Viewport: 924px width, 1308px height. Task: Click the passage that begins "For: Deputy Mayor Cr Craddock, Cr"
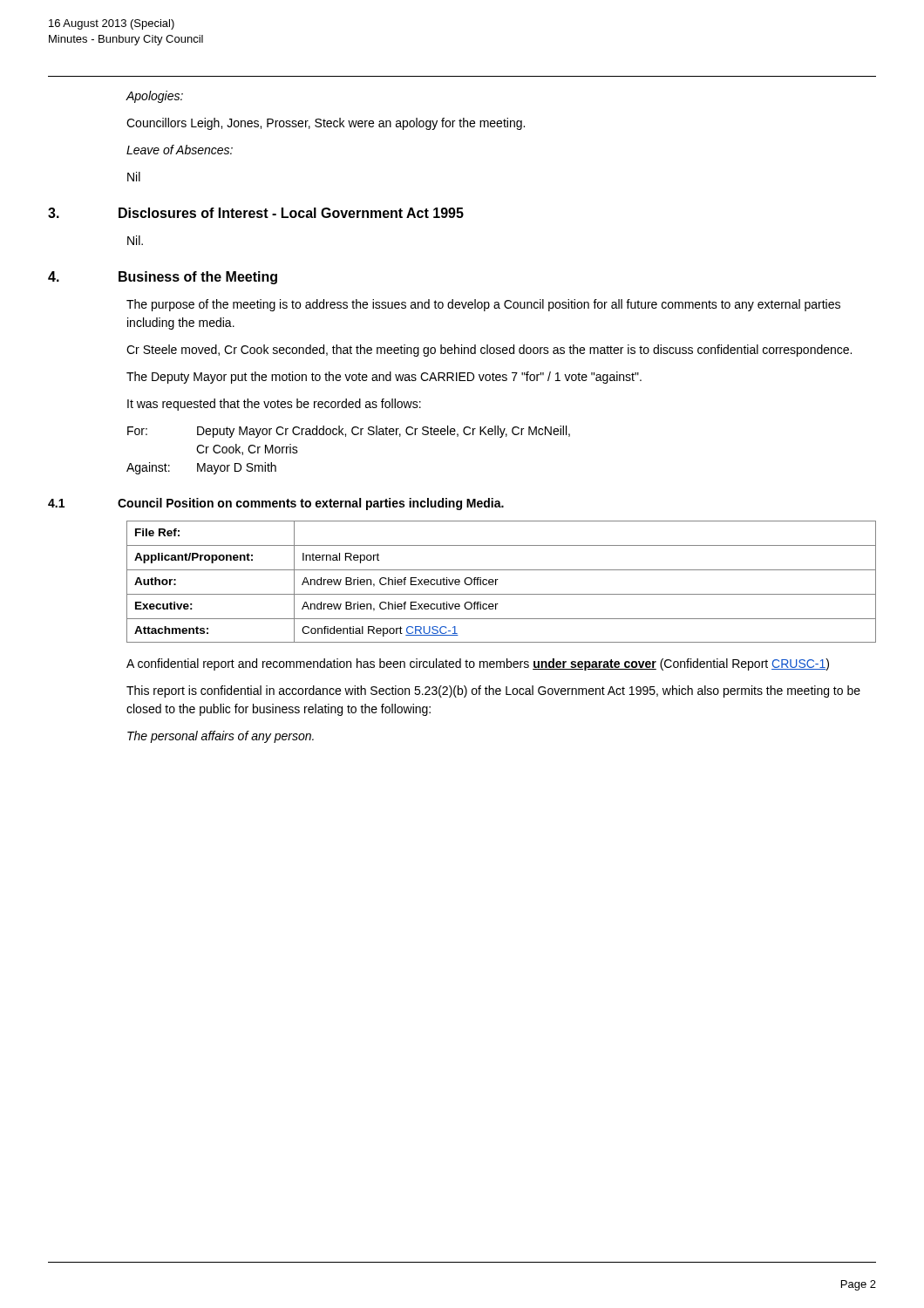tap(501, 440)
